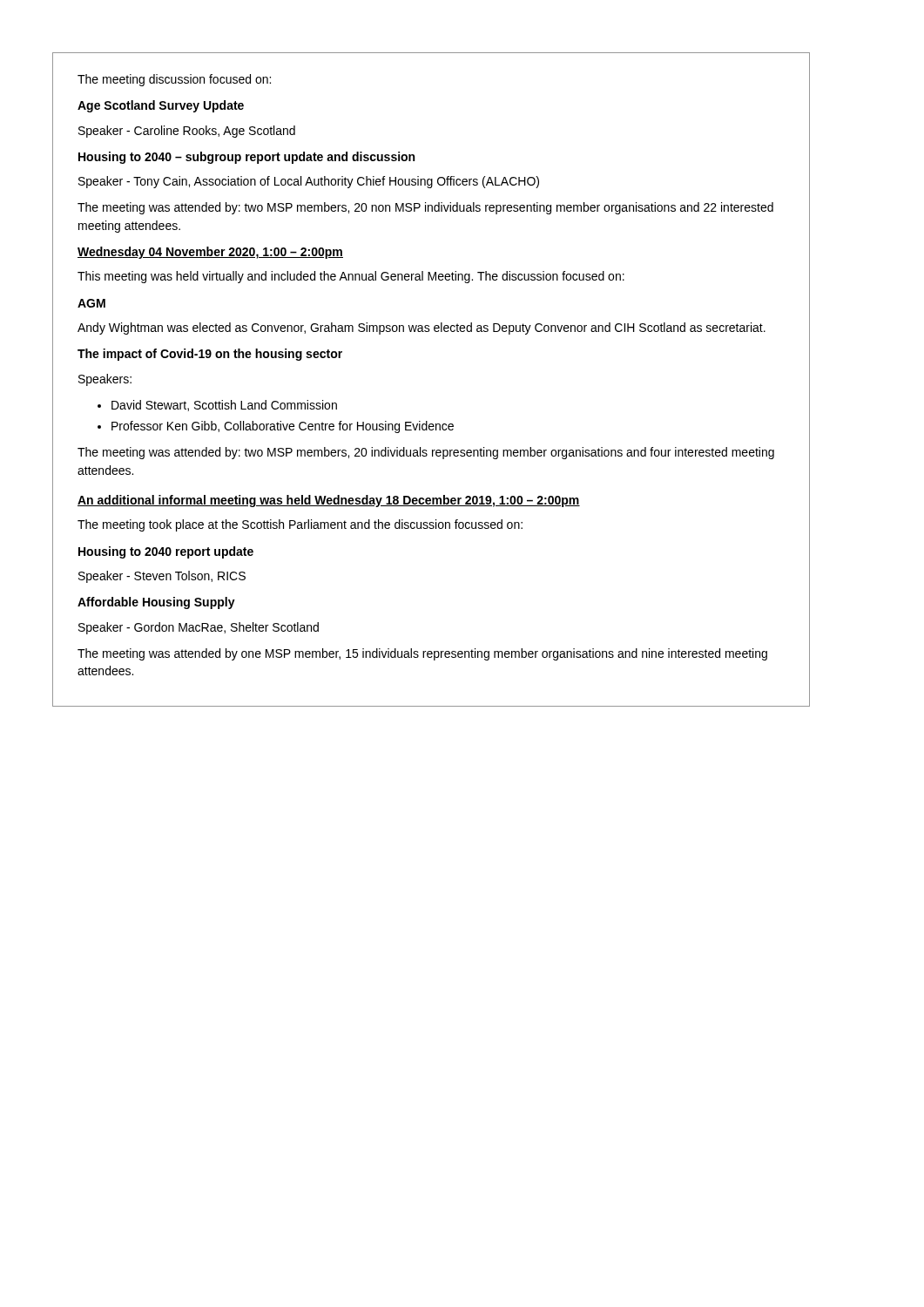Find the block on this page that starts "Speaker - Caroline Rooks,"
Image resolution: width=924 pixels, height=1307 pixels.
pyautogui.click(x=187, y=130)
